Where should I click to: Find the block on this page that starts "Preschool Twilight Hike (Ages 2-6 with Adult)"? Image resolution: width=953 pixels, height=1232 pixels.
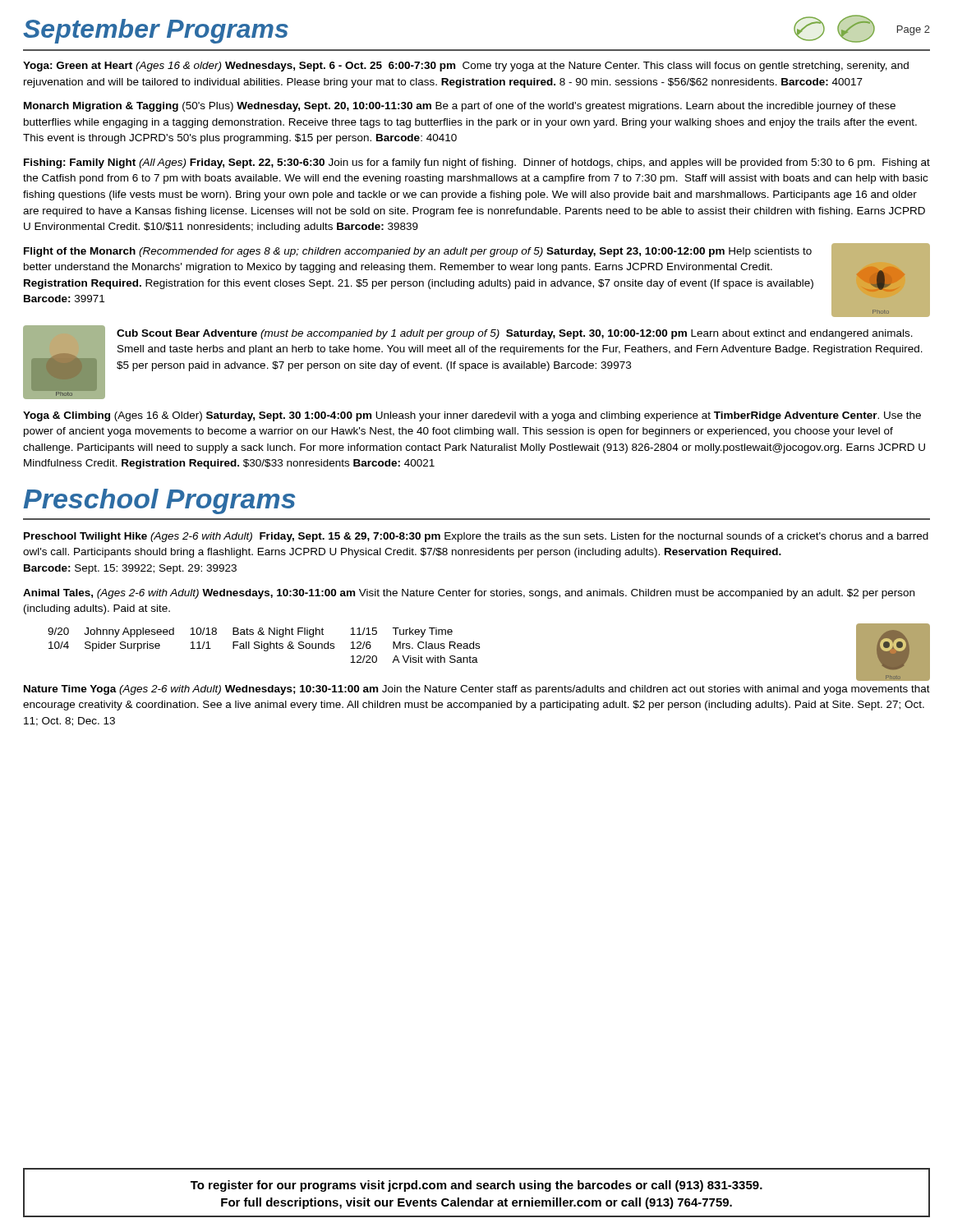[x=476, y=552]
